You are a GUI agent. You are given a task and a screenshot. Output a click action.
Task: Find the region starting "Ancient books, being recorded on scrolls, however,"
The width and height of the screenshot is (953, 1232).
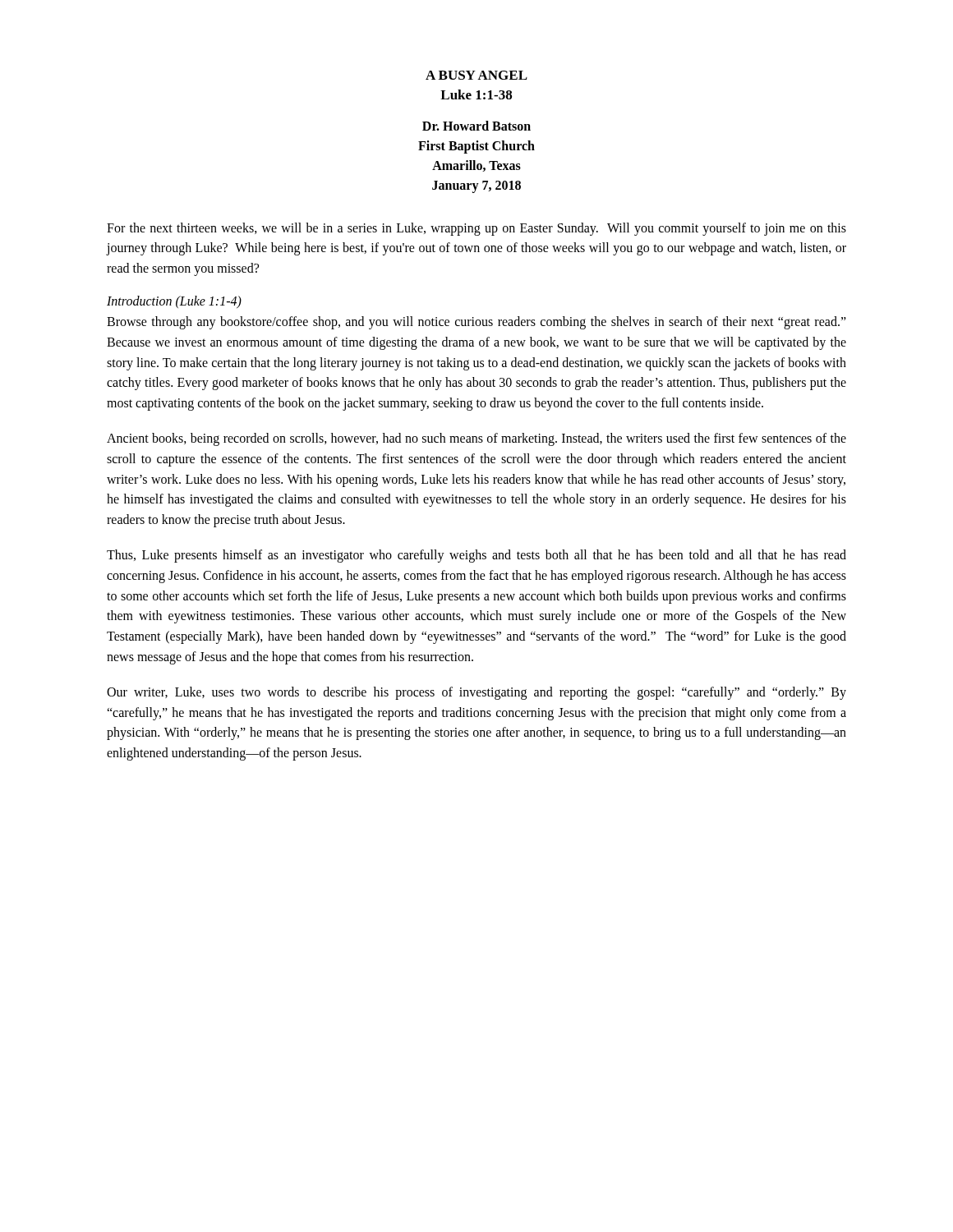(x=476, y=479)
